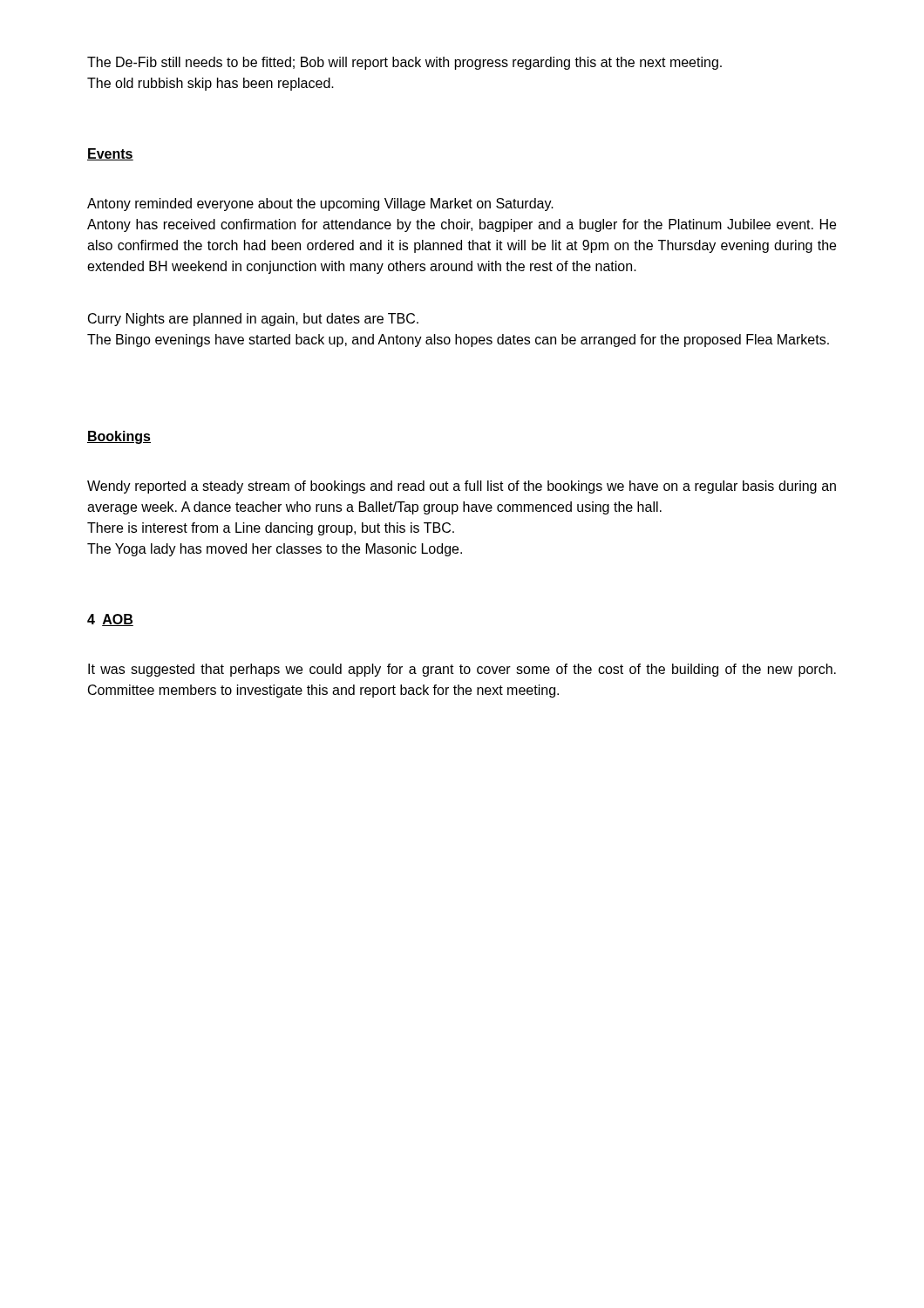Image resolution: width=924 pixels, height=1308 pixels.
Task: Point to the block beginning "The De-Fib still needs to be fitted; Bob"
Action: coord(405,73)
